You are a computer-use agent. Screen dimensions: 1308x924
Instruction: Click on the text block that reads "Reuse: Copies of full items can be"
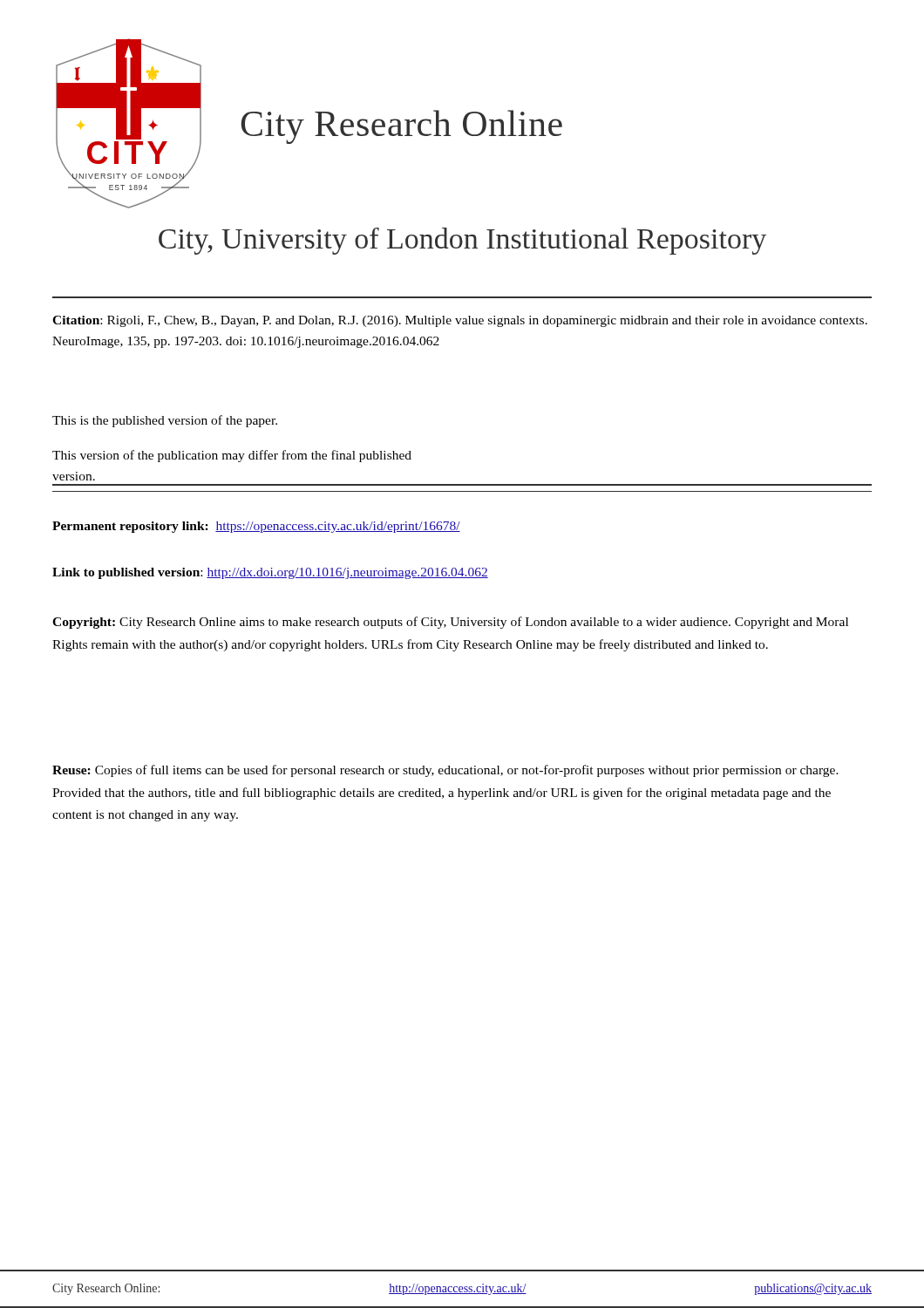pos(446,792)
